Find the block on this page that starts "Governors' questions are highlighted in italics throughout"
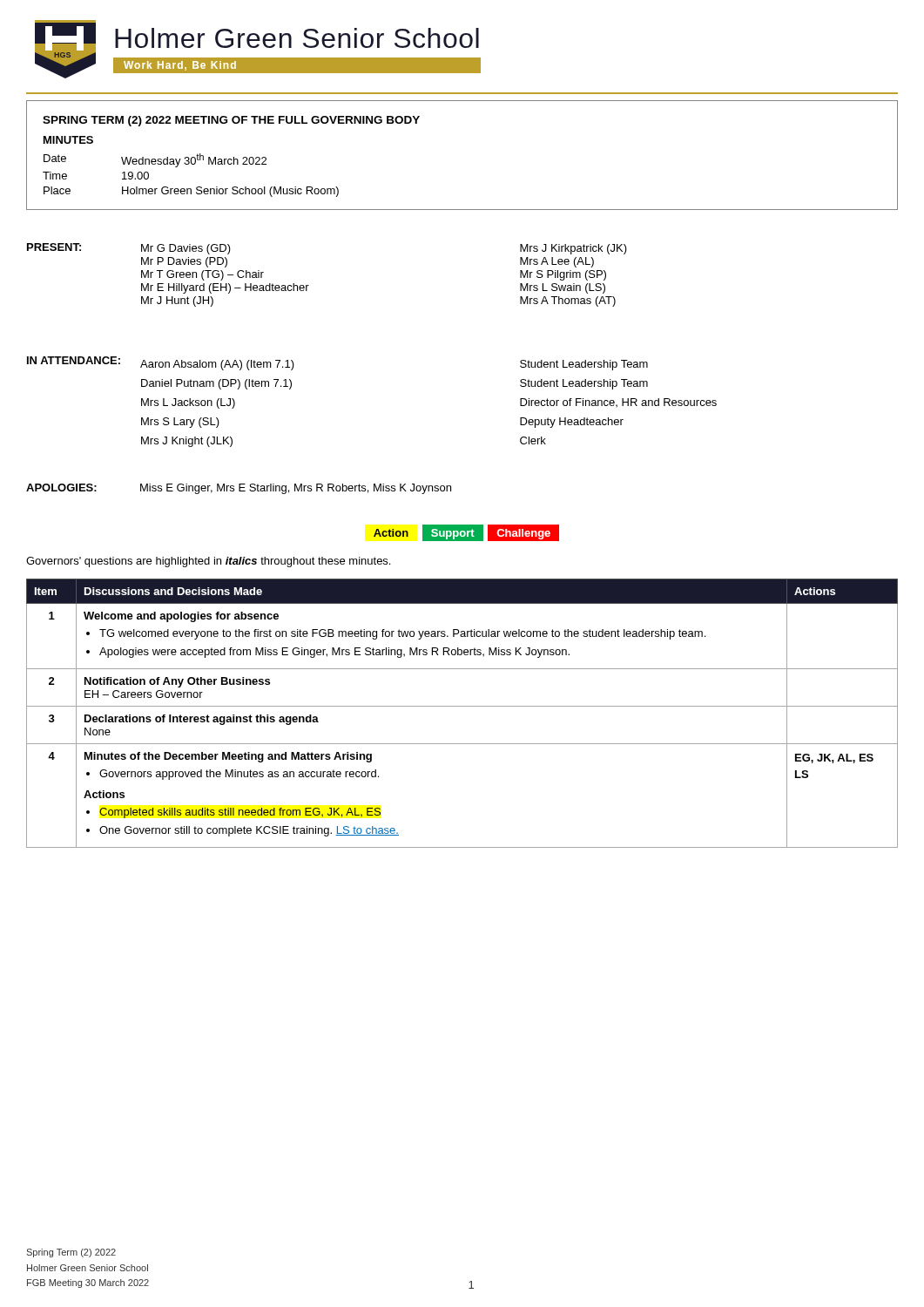 click(x=209, y=561)
